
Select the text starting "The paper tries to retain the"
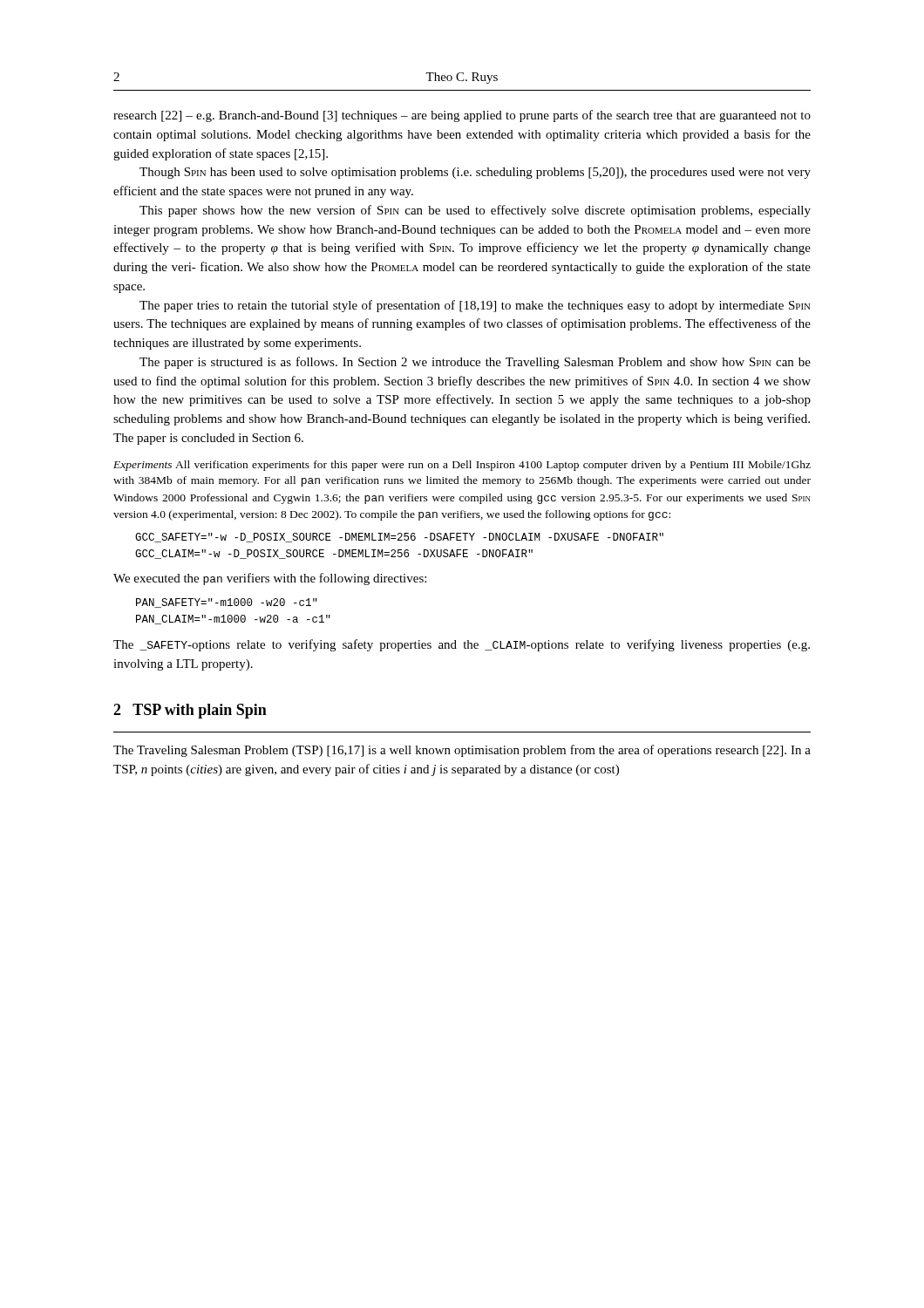click(x=462, y=324)
